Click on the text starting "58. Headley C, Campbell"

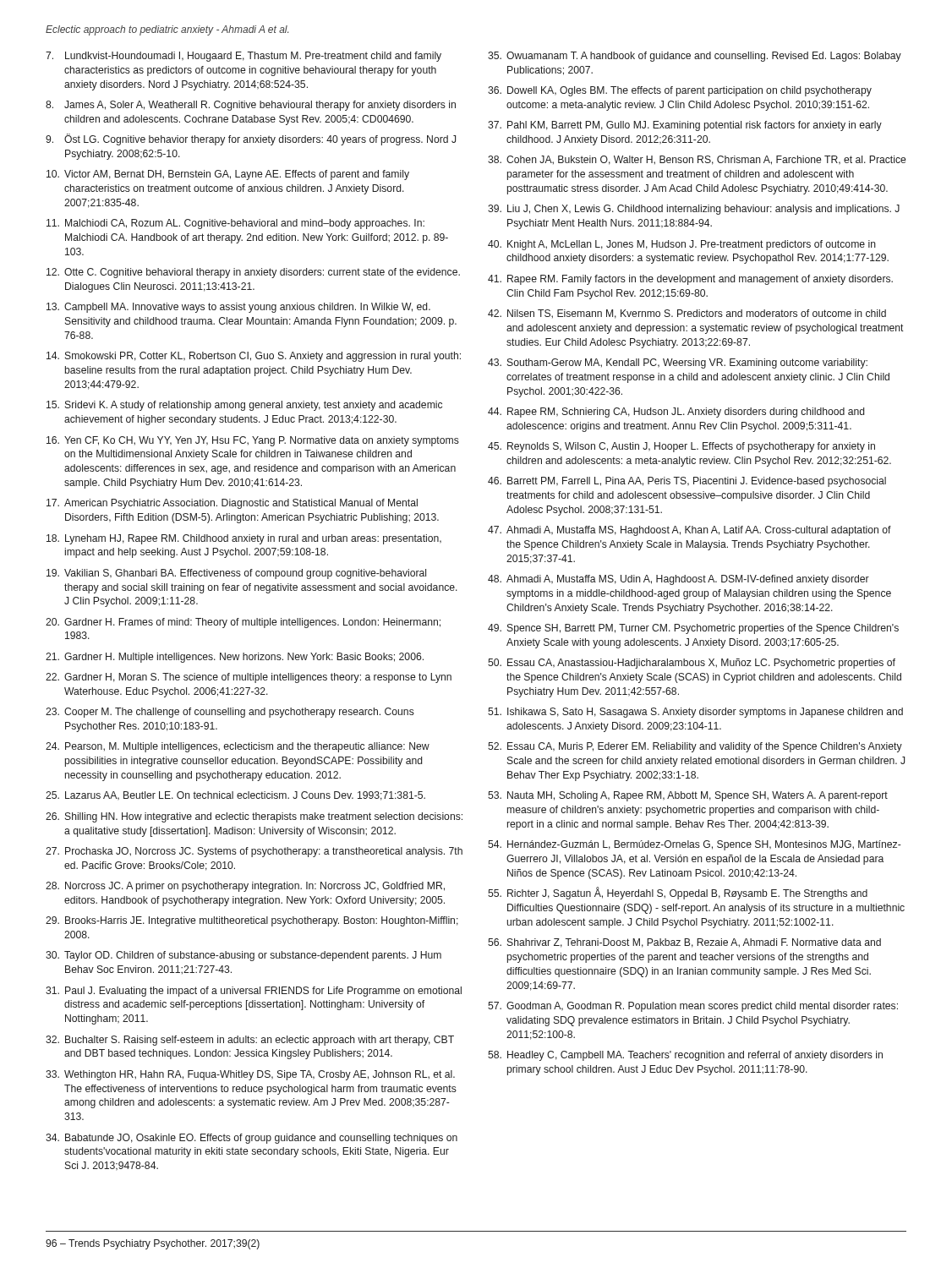tap(697, 1063)
